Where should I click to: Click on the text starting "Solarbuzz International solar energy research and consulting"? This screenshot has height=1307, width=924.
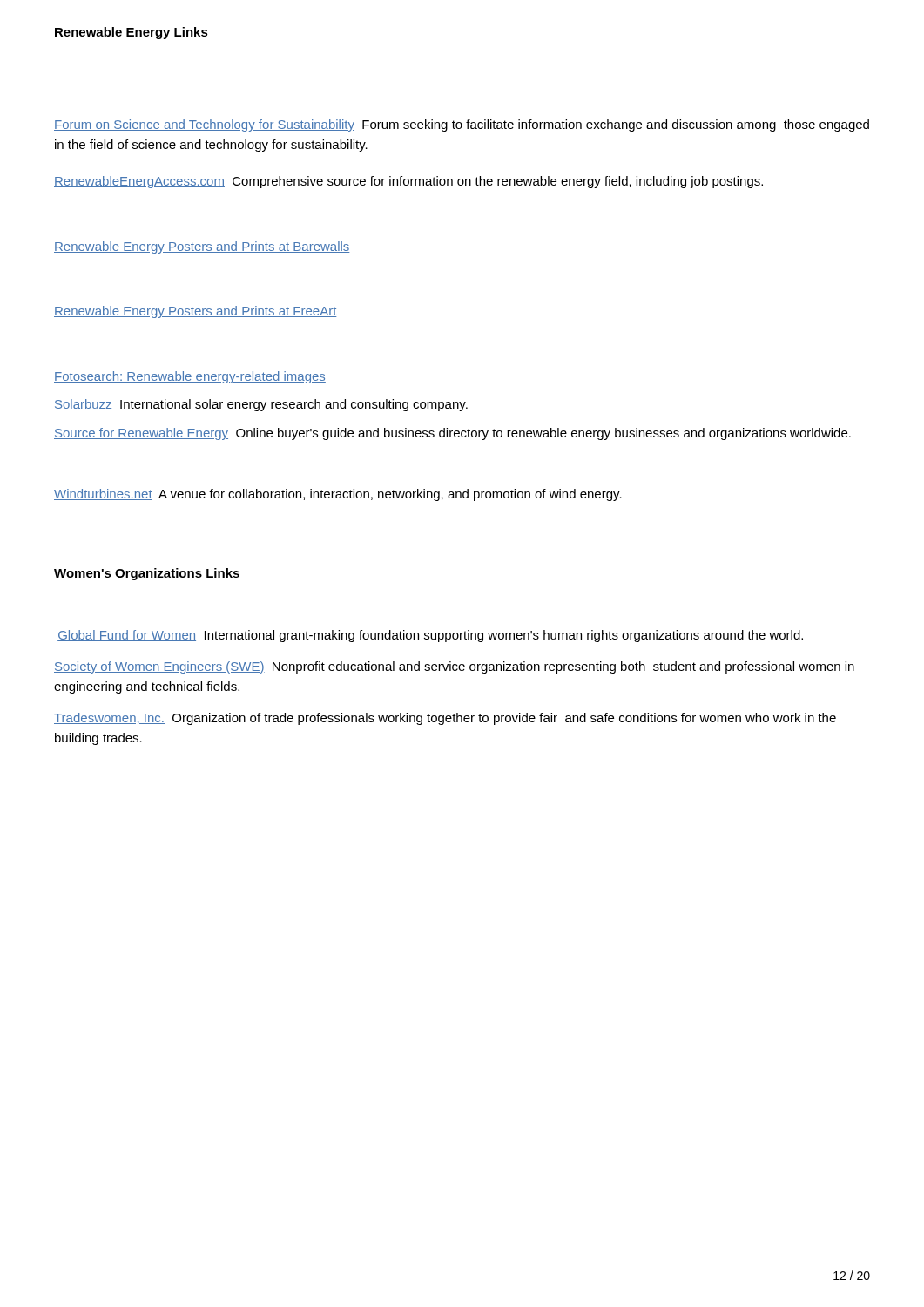tap(261, 404)
